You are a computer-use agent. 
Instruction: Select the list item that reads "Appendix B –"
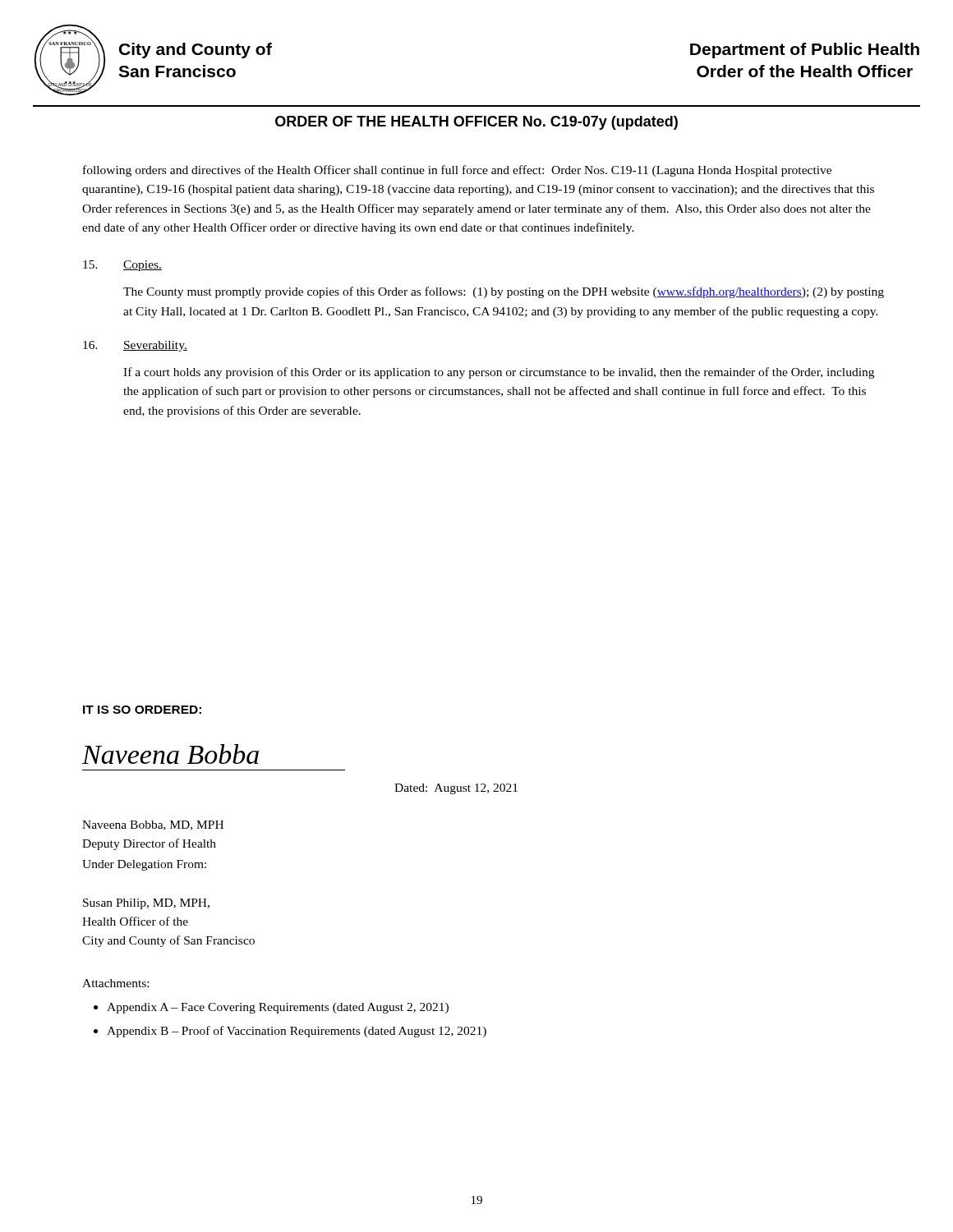click(297, 1030)
